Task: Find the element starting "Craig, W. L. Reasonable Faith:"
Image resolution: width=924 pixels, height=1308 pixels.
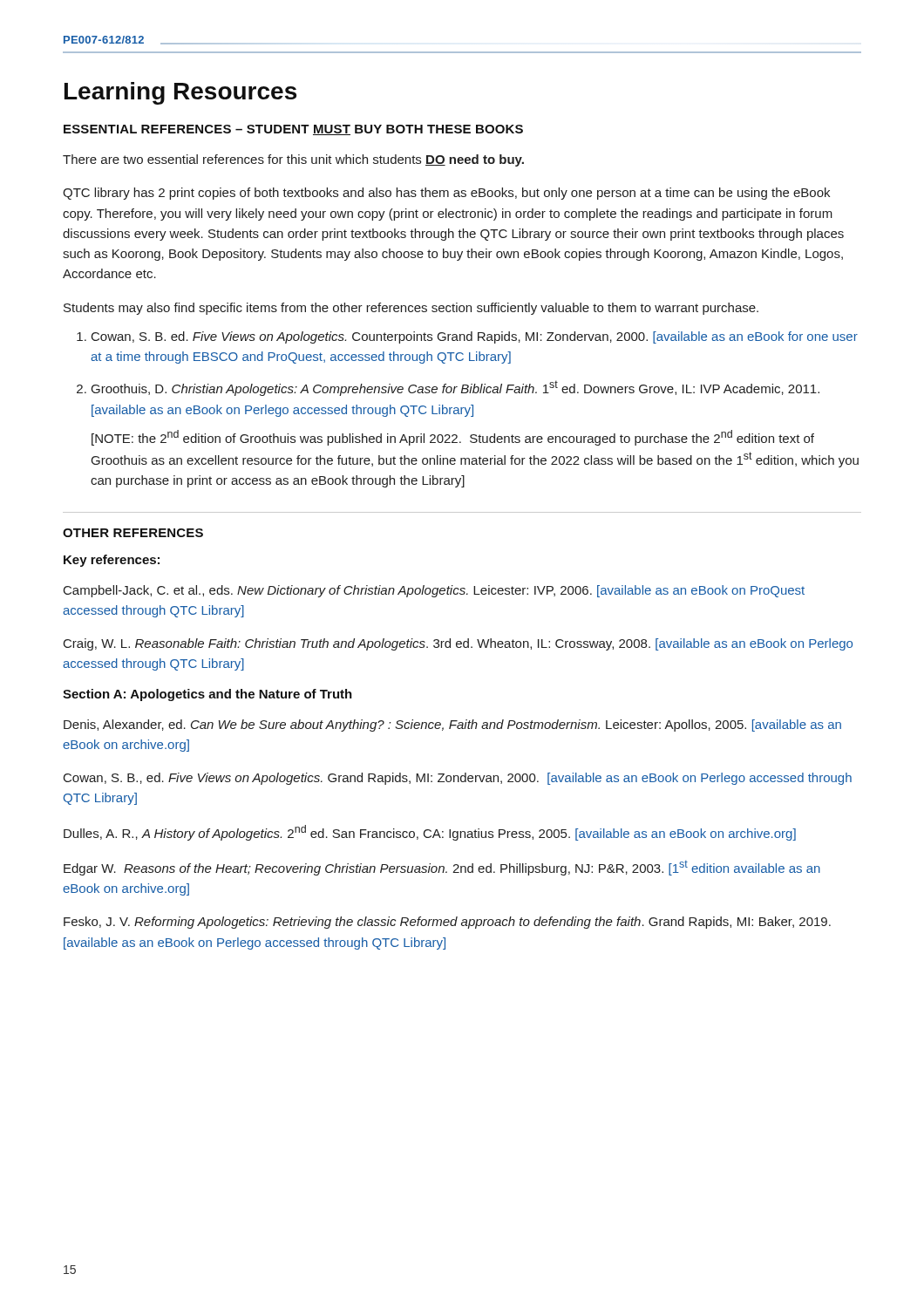Action: [x=462, y=653]
